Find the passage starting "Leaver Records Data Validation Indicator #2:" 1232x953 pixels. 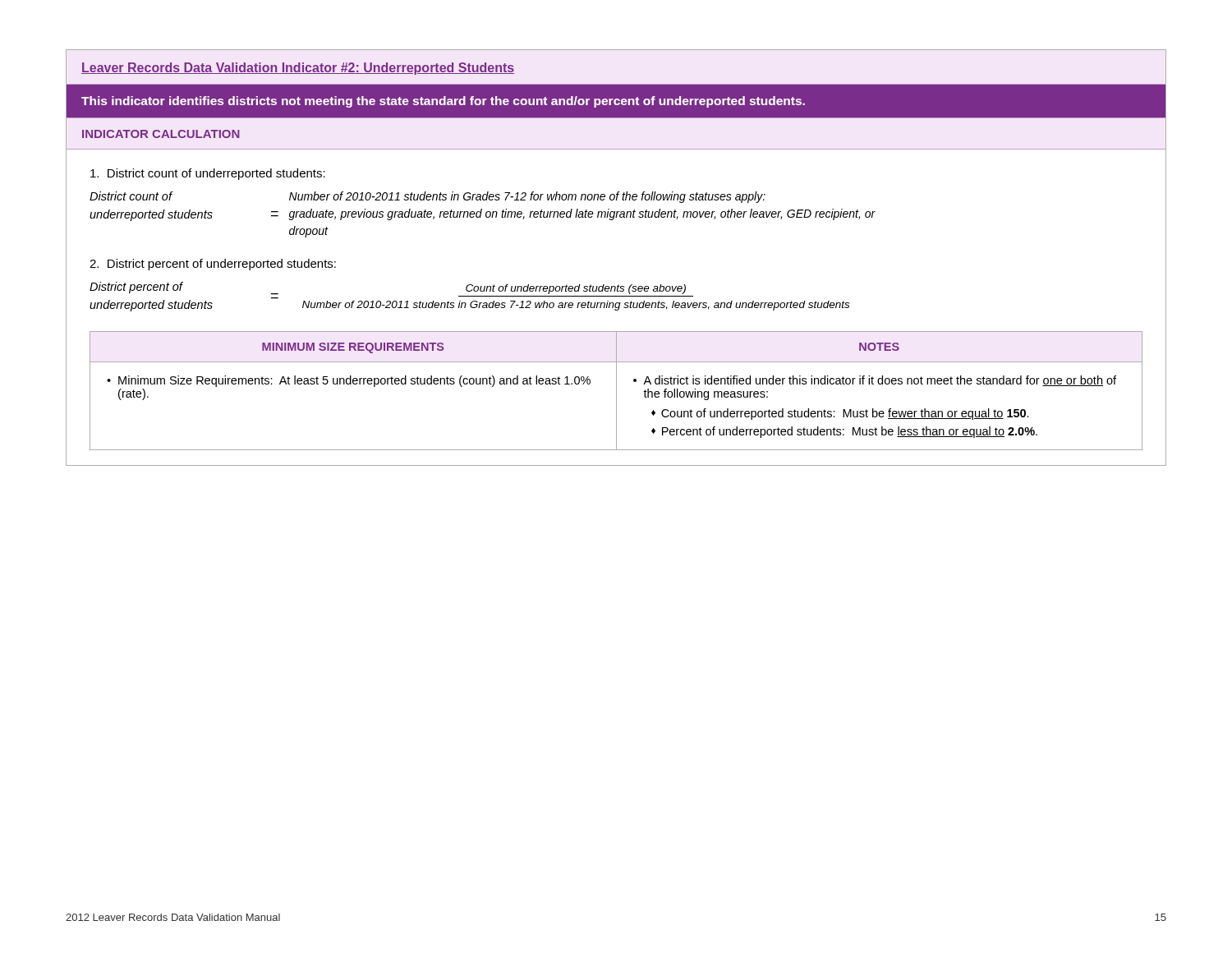point(298,68)
